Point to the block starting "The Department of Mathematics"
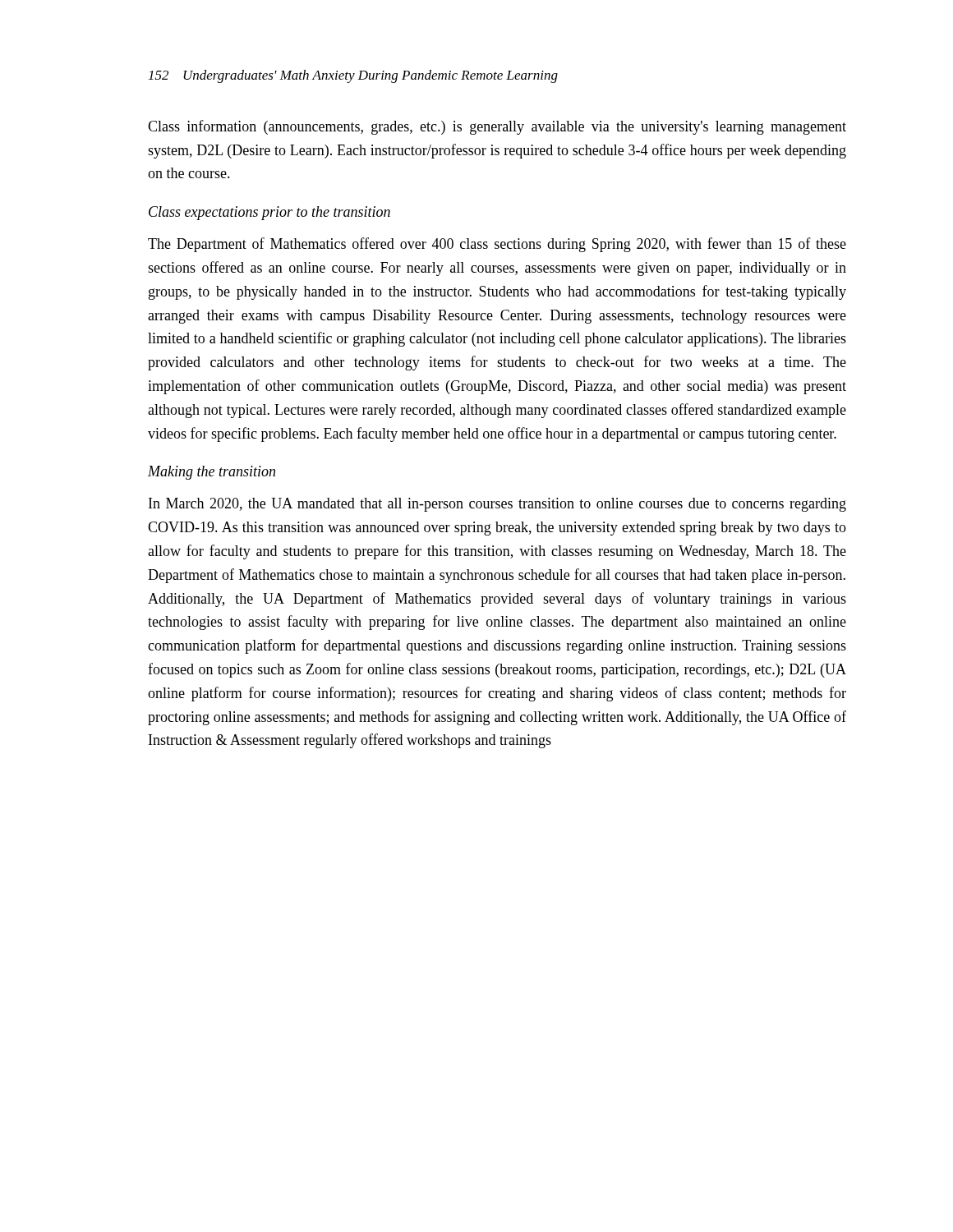This screenshot has height=1232, width=953. pos(497,339)
